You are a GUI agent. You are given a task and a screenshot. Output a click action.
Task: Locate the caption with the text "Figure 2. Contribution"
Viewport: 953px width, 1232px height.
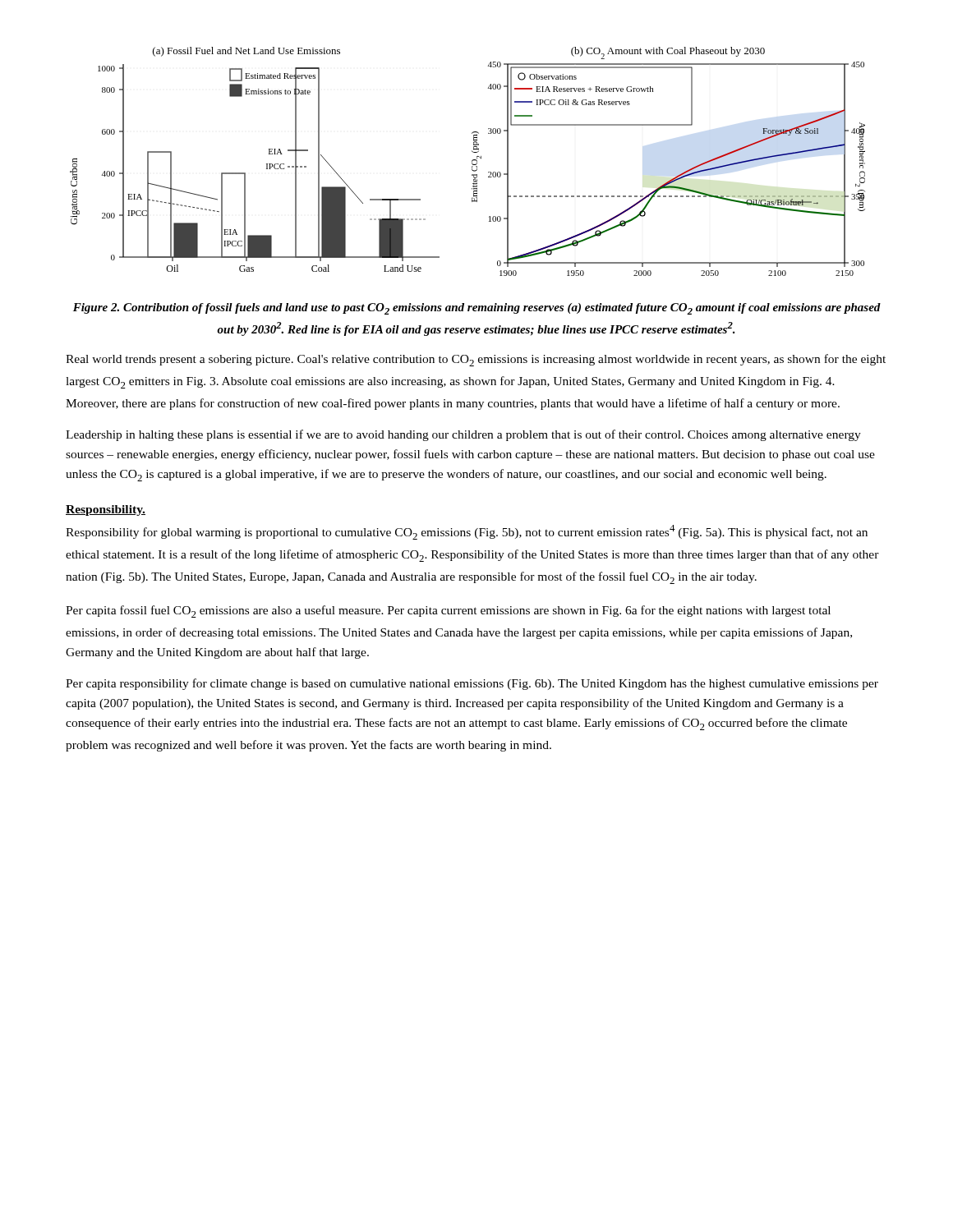[476, 318]
